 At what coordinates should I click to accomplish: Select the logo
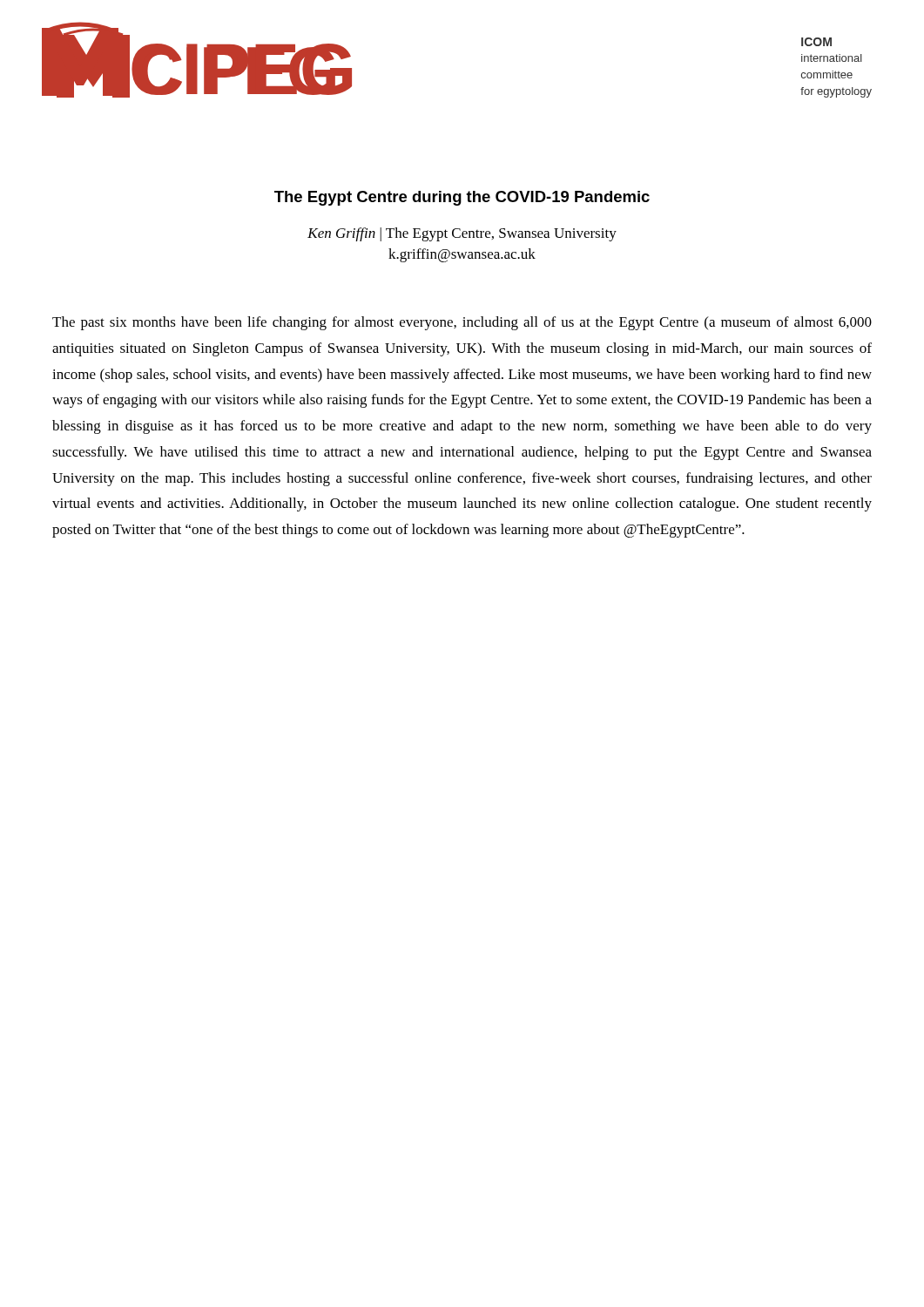261,63
